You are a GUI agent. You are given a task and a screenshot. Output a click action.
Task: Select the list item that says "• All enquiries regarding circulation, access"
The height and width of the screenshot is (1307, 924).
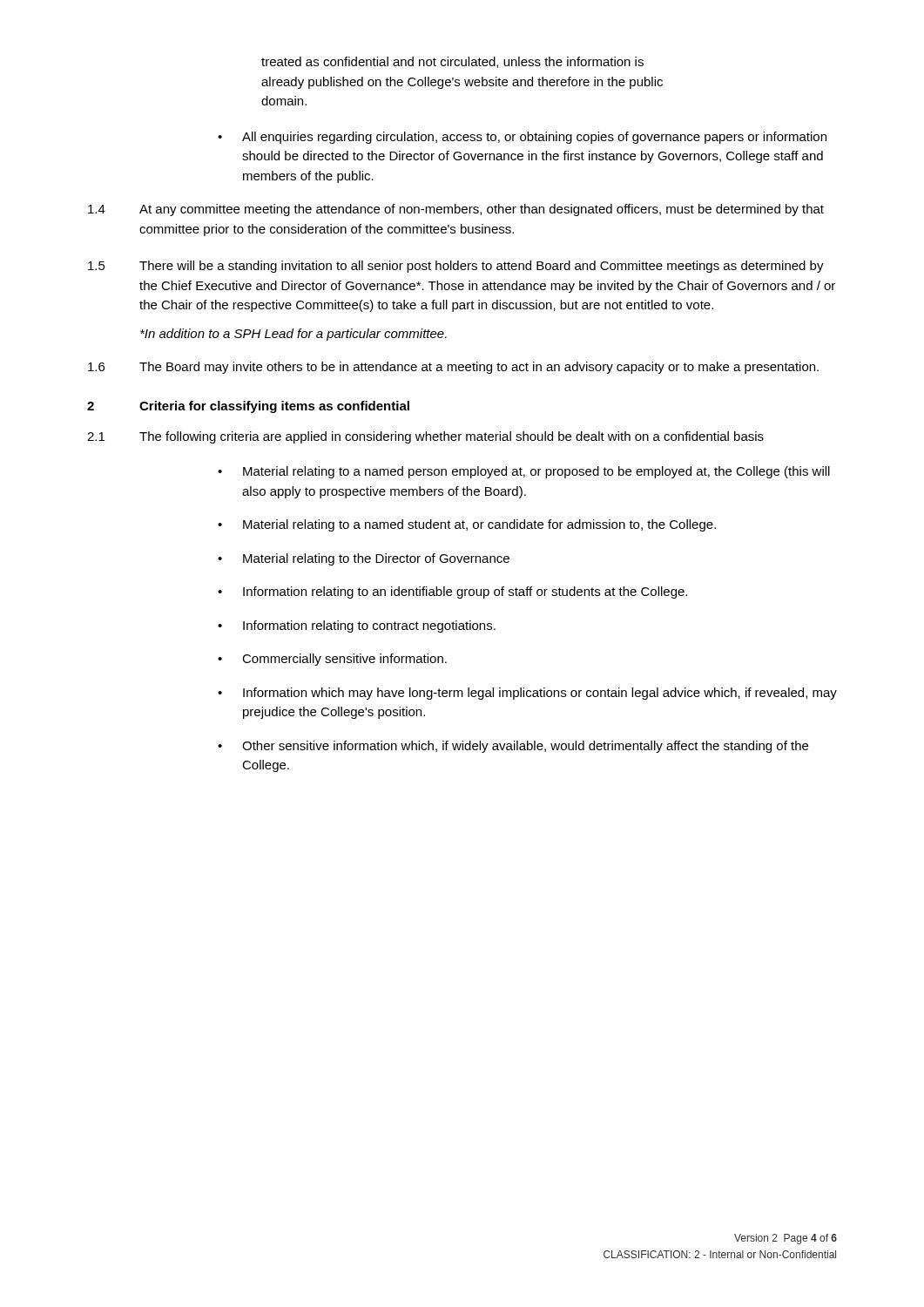point(527,156)
